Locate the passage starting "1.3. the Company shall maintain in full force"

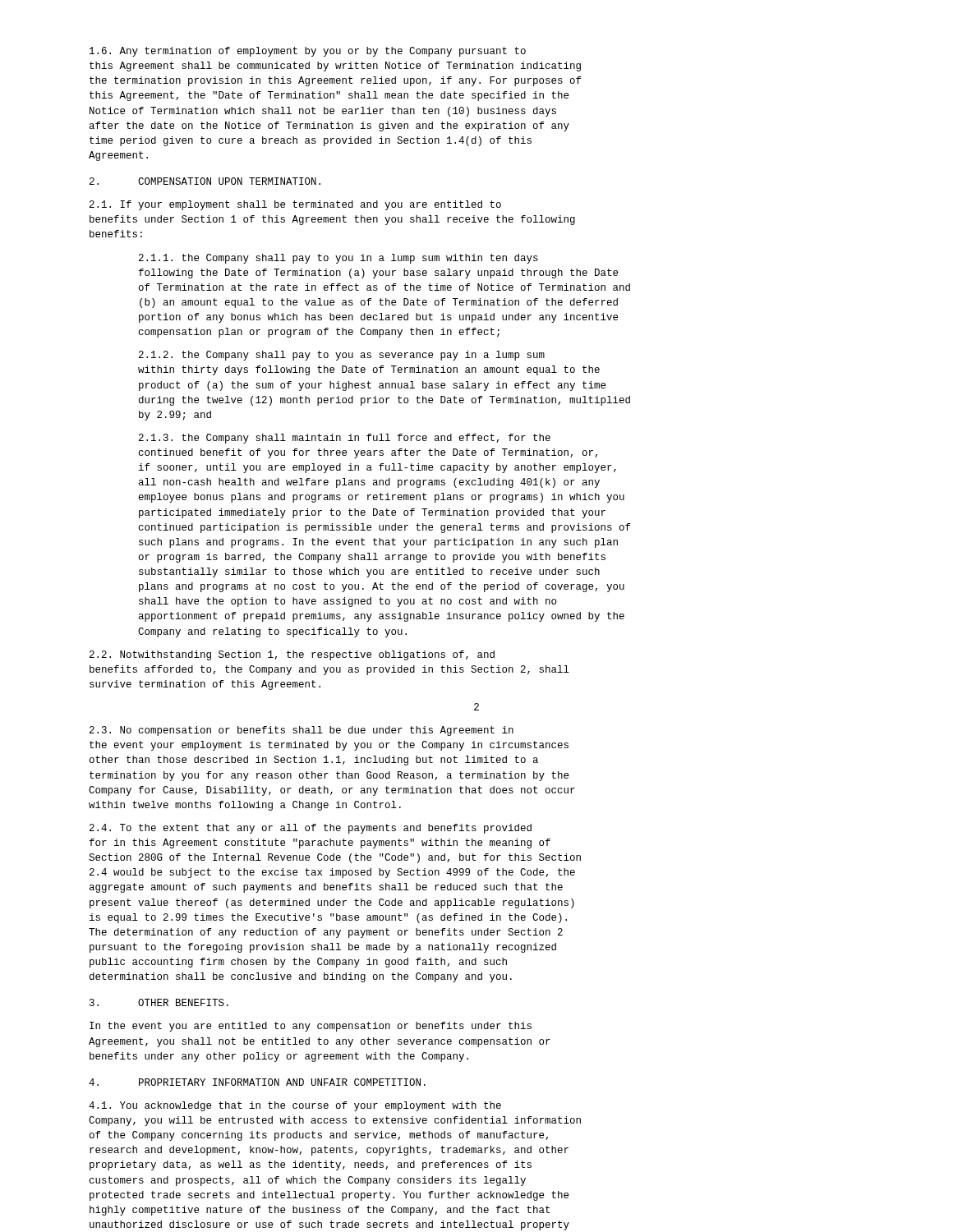pyautogui.click(x=501, y=535)
